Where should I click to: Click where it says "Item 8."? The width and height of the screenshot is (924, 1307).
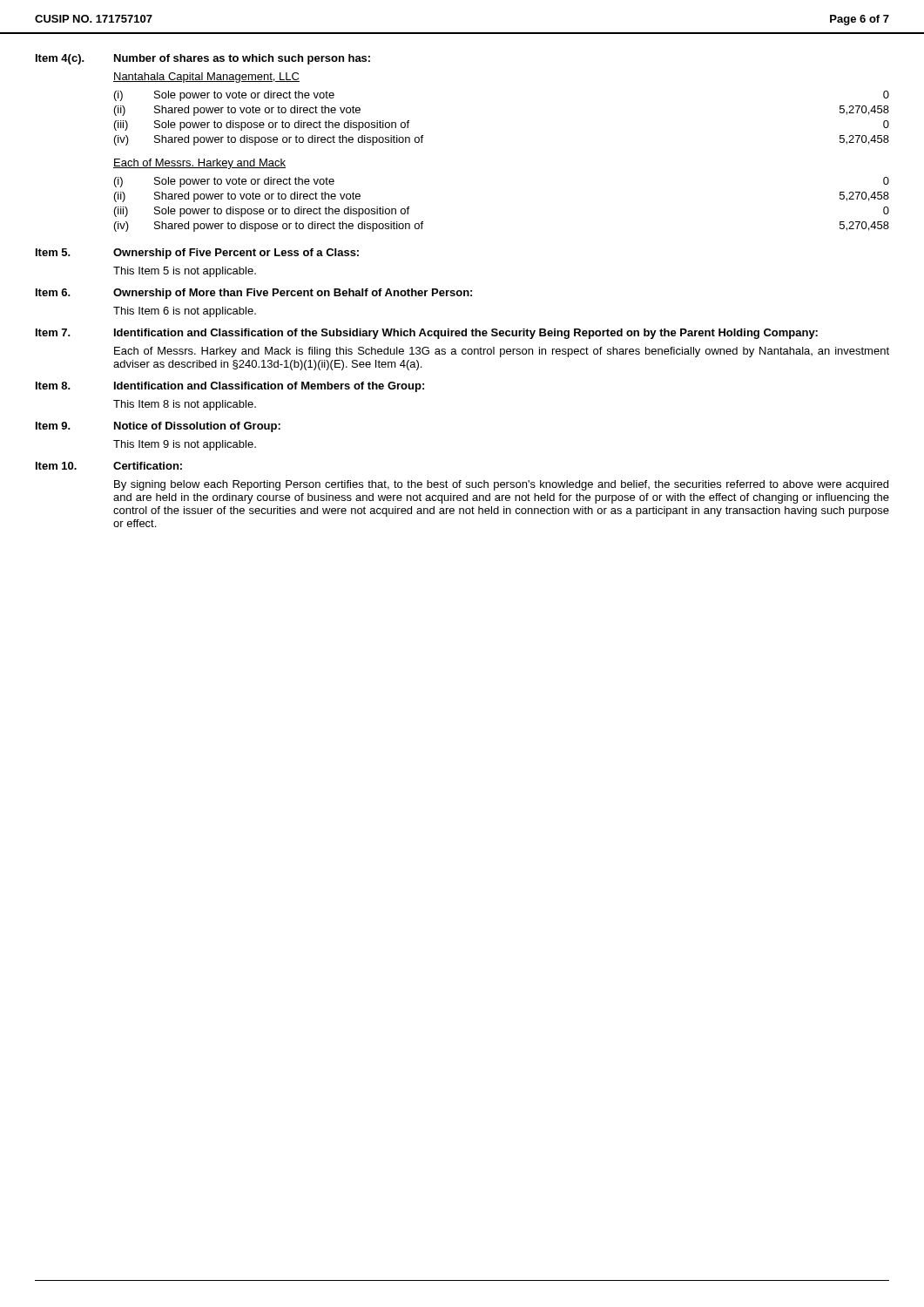tap(53, 386)
